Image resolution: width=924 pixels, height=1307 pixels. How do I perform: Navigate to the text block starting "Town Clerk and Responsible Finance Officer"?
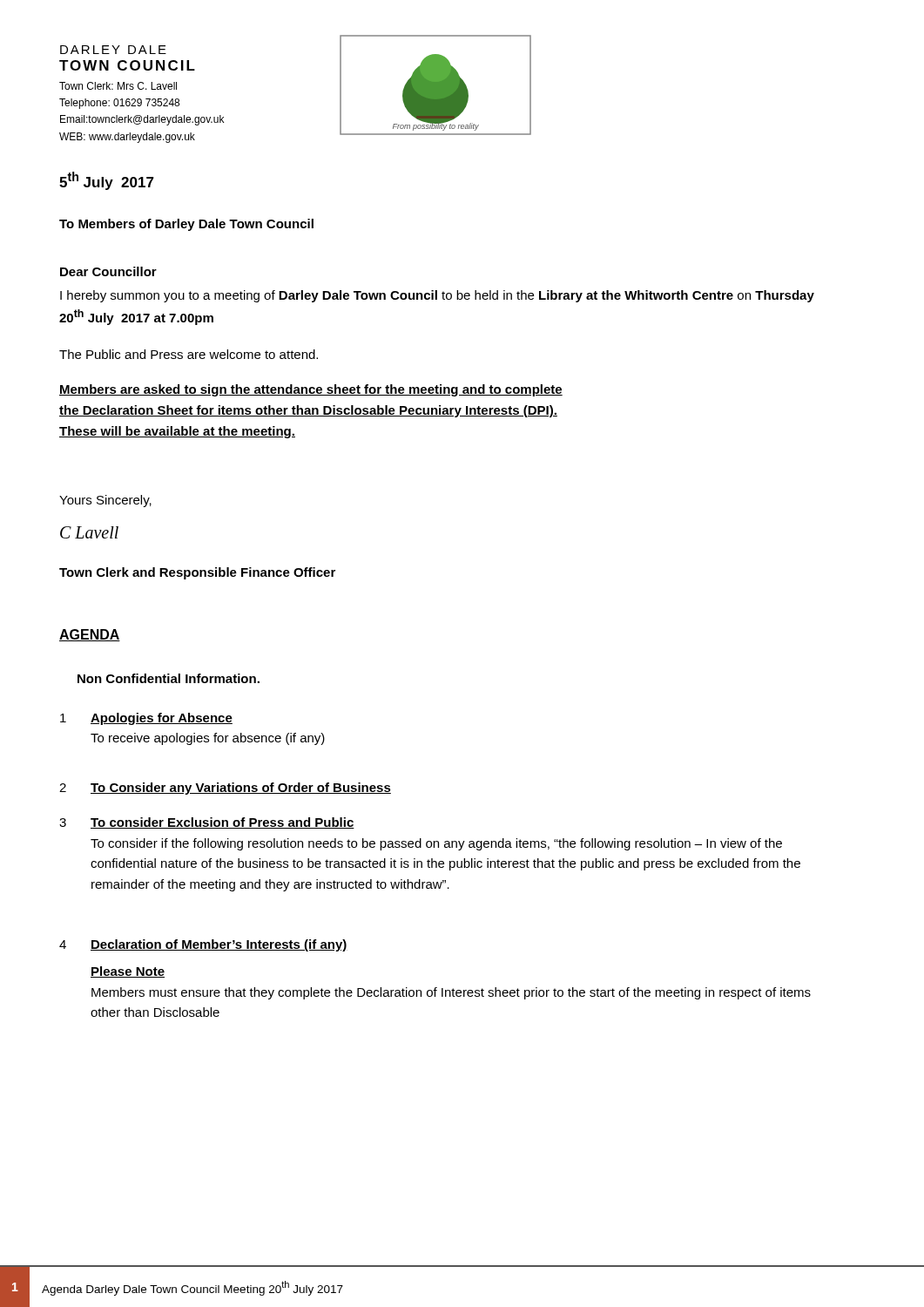197,572
